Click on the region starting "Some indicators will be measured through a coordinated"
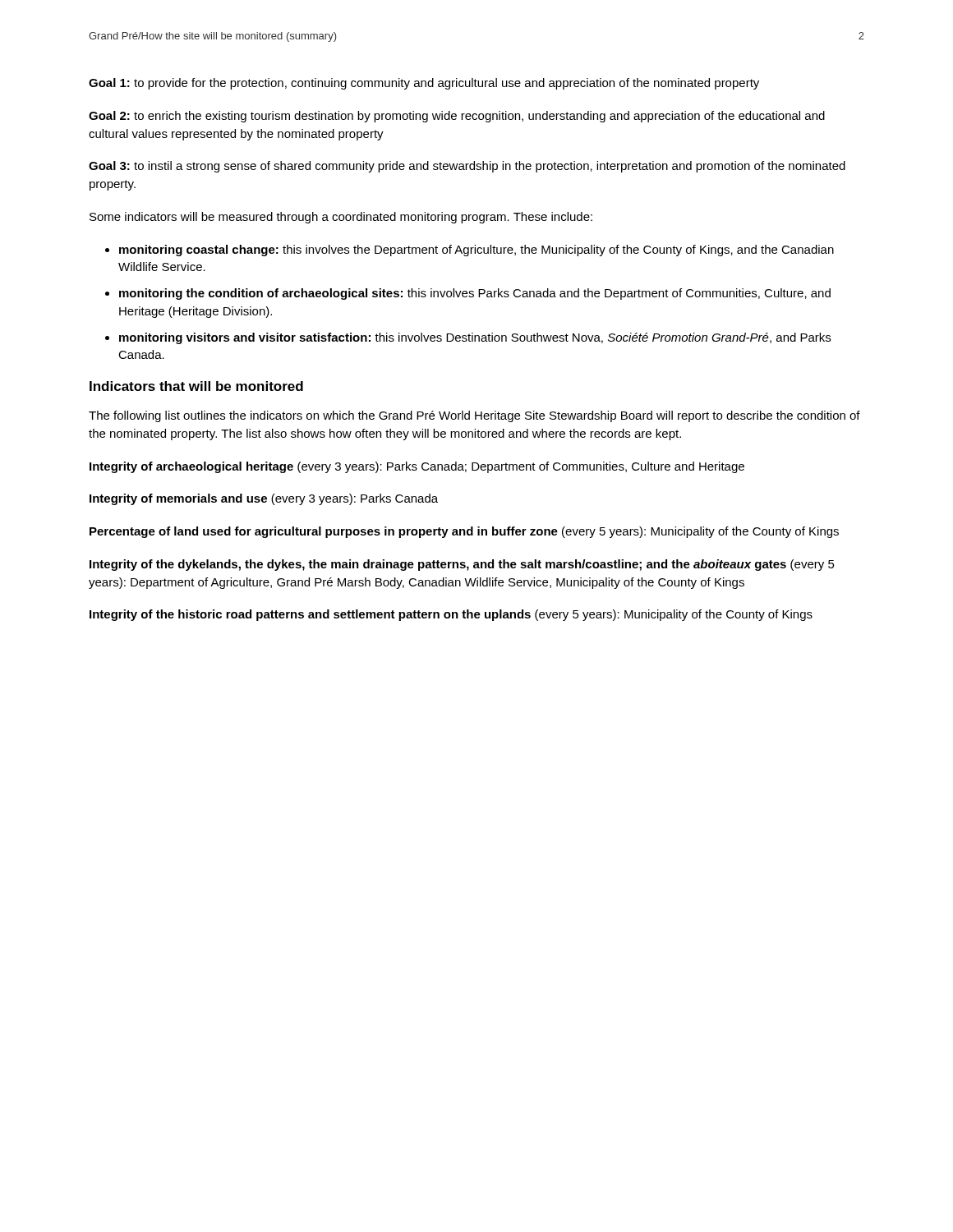This screenshot has width=953, height=1232. (341, 216)
